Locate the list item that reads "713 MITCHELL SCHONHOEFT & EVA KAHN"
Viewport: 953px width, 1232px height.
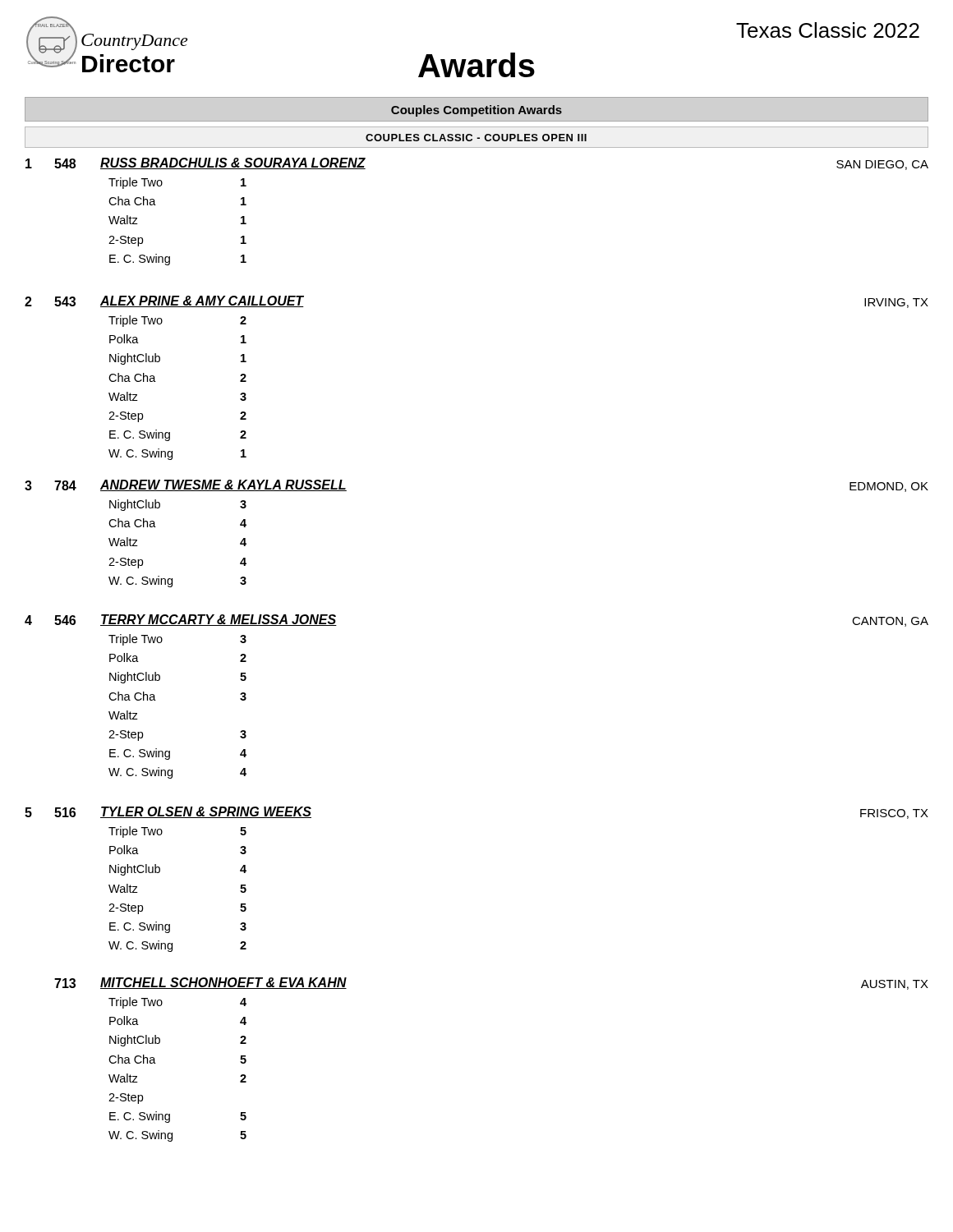pos(223,983)
